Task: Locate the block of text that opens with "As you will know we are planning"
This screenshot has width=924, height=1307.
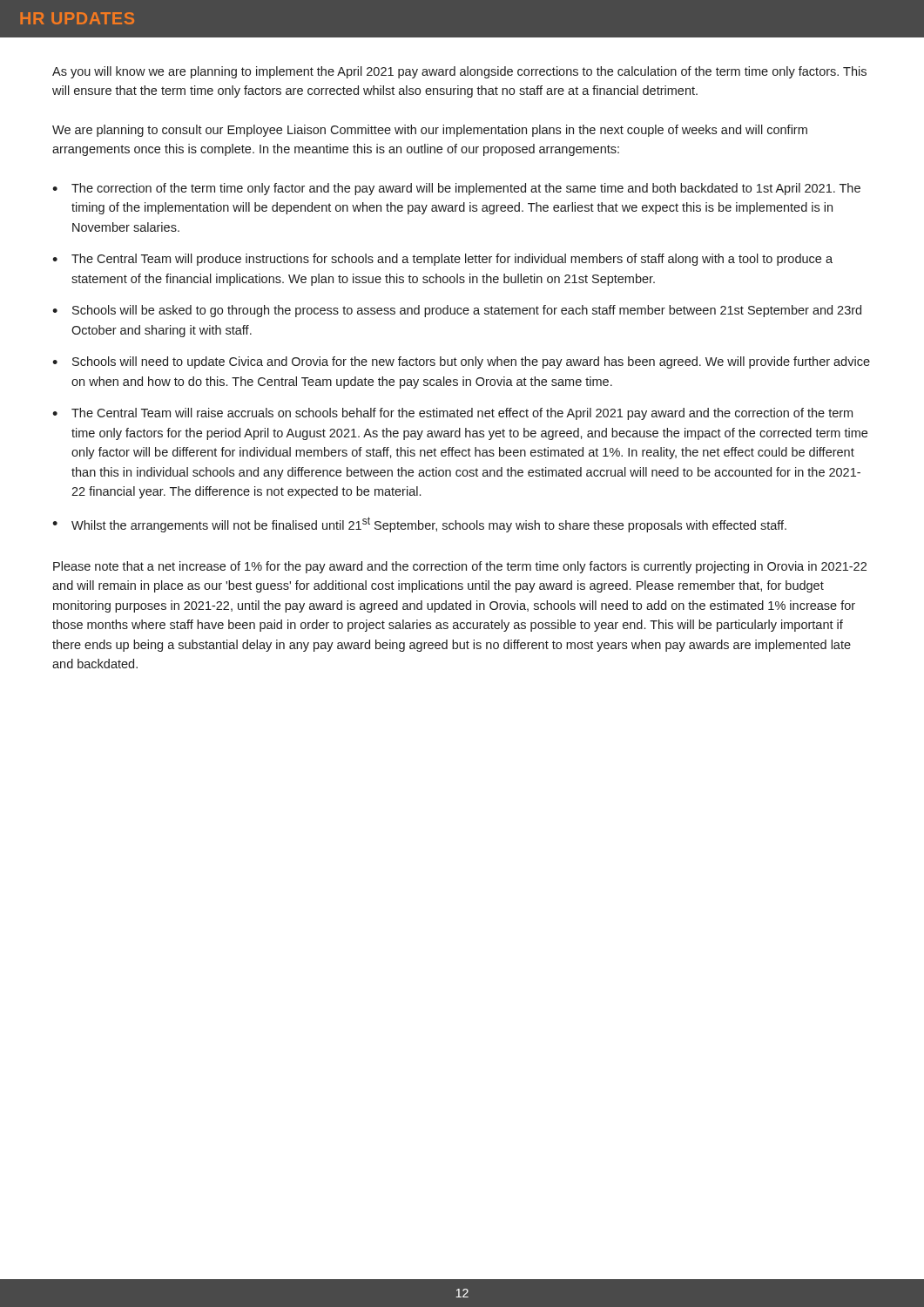Action: [460, 81]
